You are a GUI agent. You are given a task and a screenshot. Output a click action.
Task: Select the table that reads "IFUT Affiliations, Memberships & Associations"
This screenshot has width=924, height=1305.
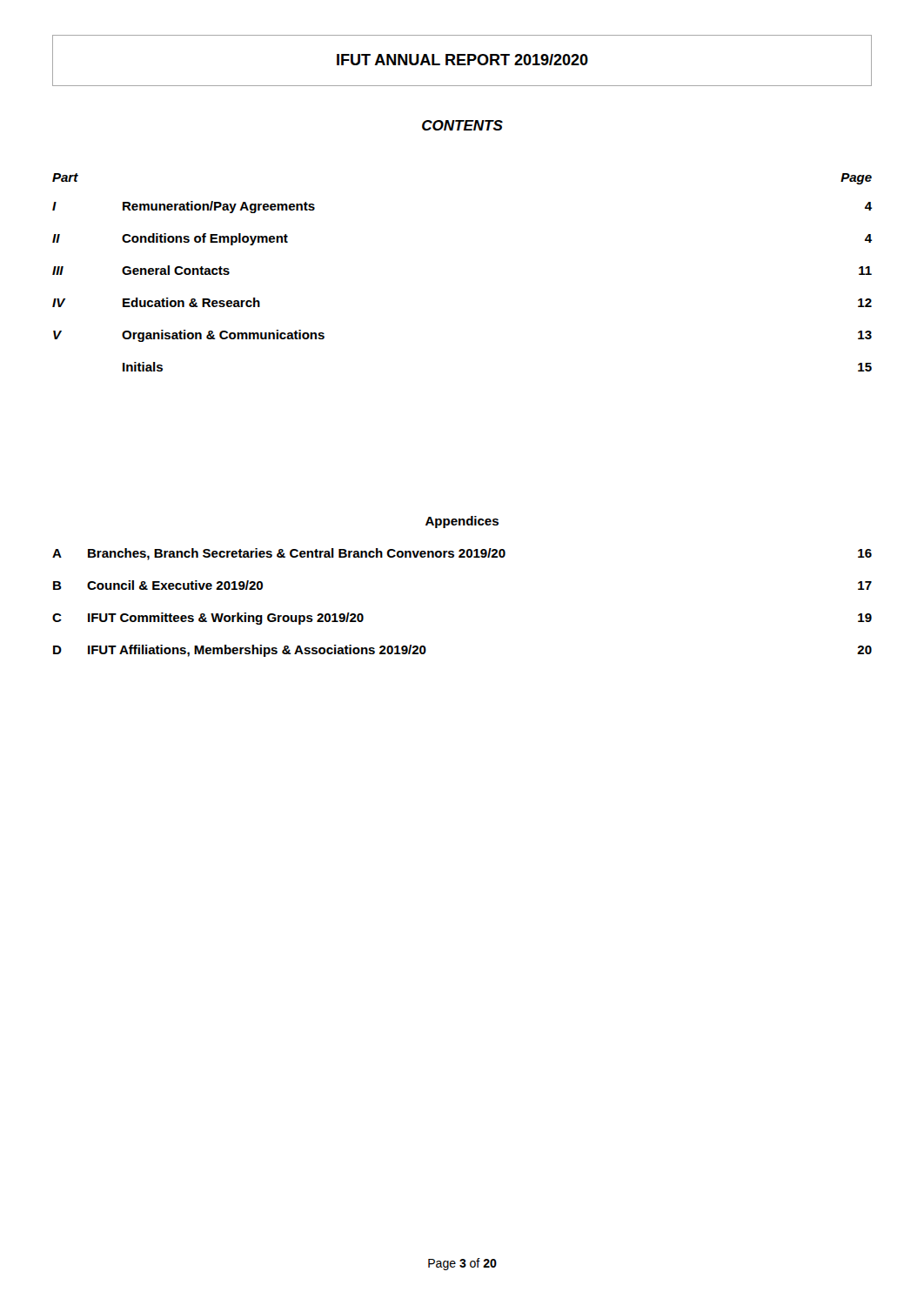click(x=462, y=601)
